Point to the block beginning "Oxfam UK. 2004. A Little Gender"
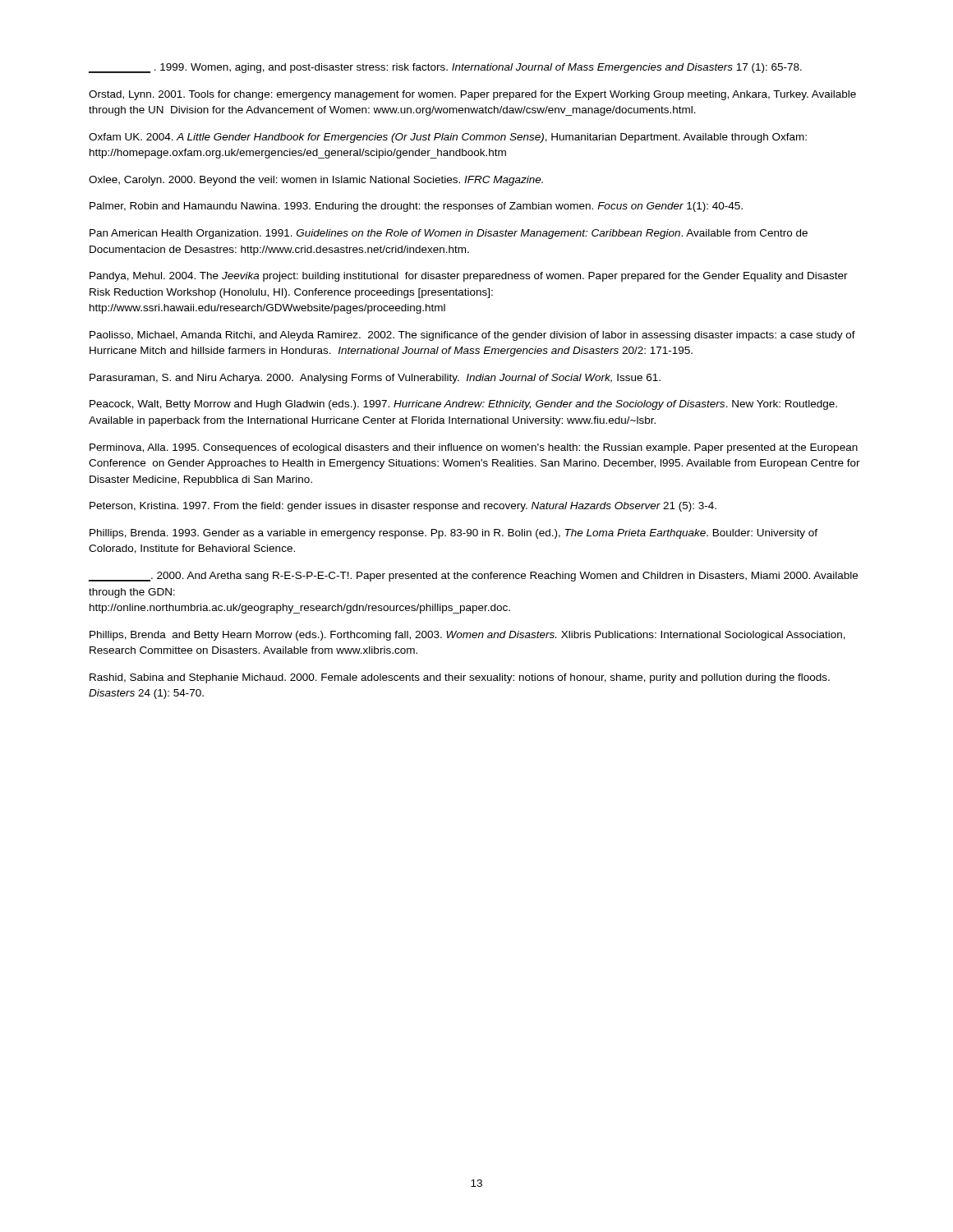The image size is (953, 1232). [448, 145]
